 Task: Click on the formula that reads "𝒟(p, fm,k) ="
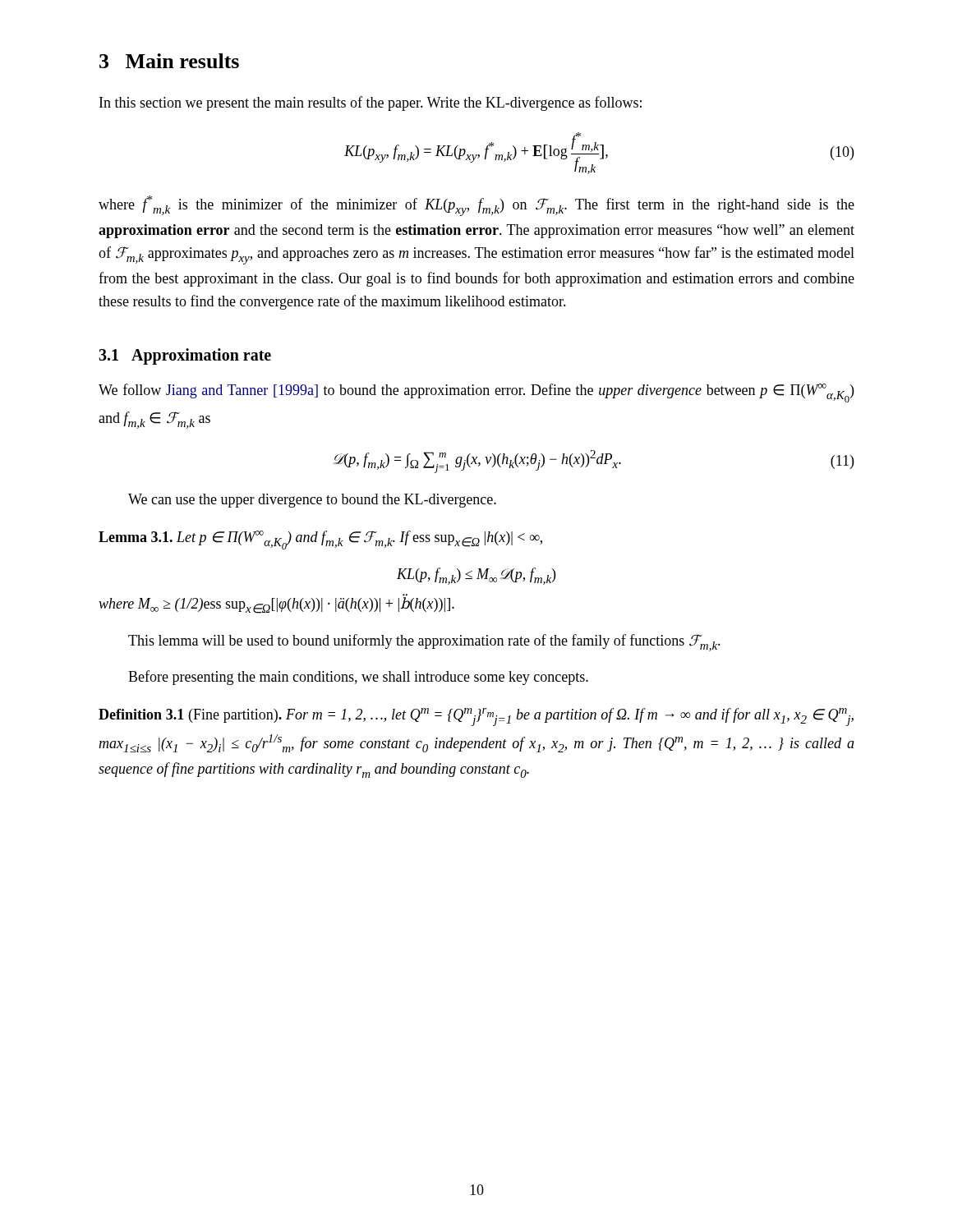tap(593, 461)
